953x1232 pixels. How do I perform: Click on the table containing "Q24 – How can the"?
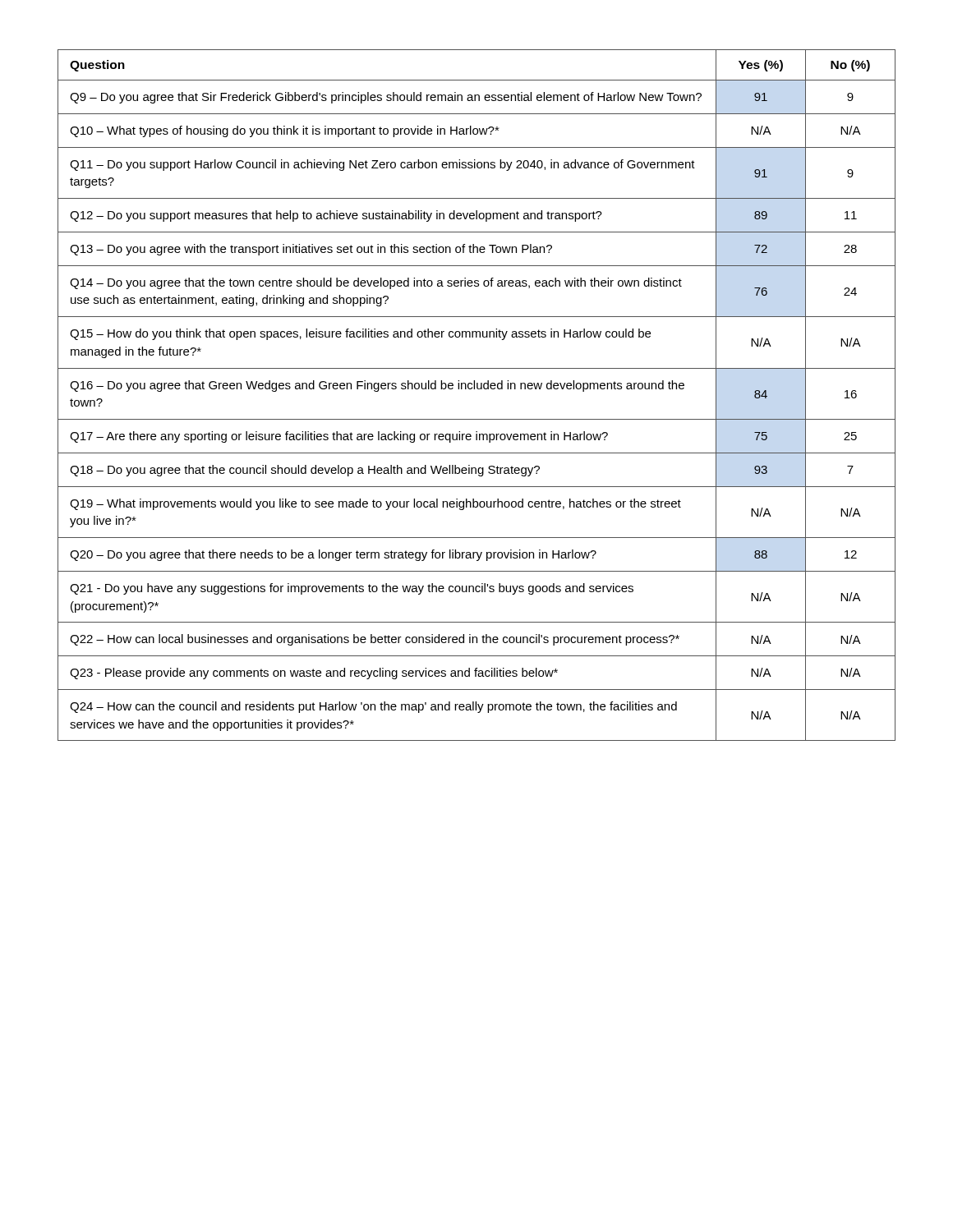(476, 395)
